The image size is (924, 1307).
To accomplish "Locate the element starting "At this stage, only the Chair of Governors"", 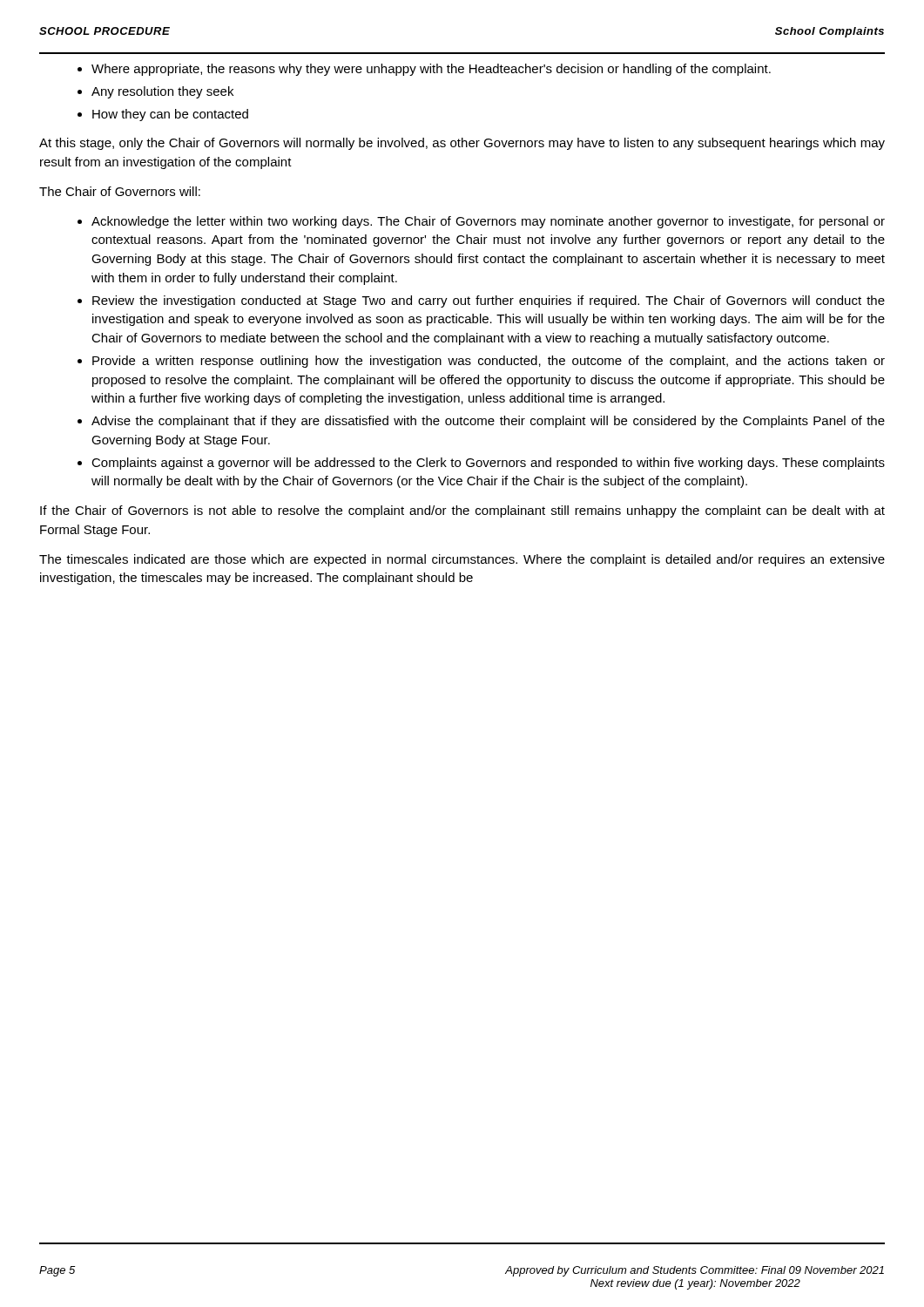I will coord(462,152).
